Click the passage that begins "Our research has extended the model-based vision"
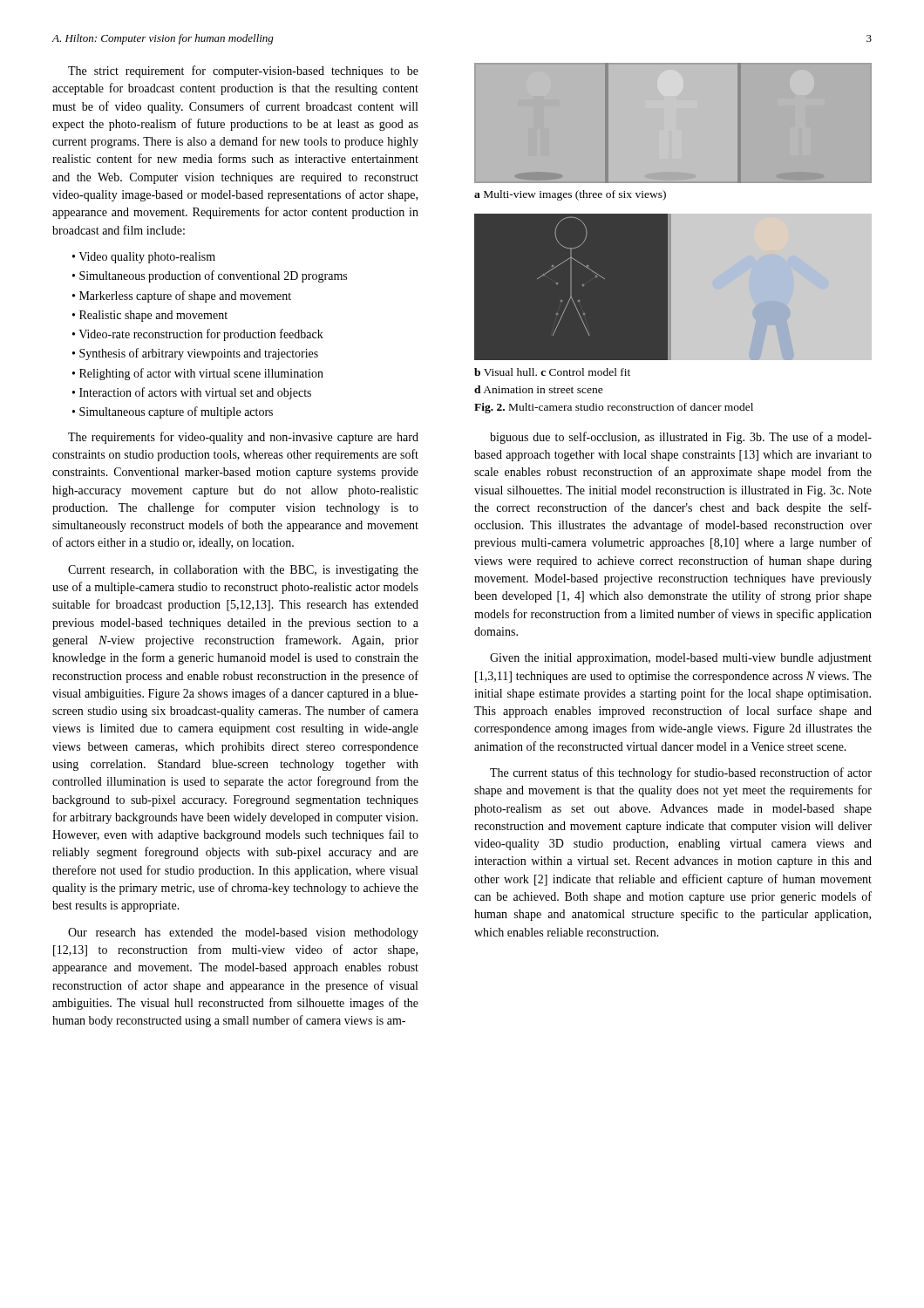Image resolution: width=924 pixels, height=1308 pixels. [x=235, y=977]
